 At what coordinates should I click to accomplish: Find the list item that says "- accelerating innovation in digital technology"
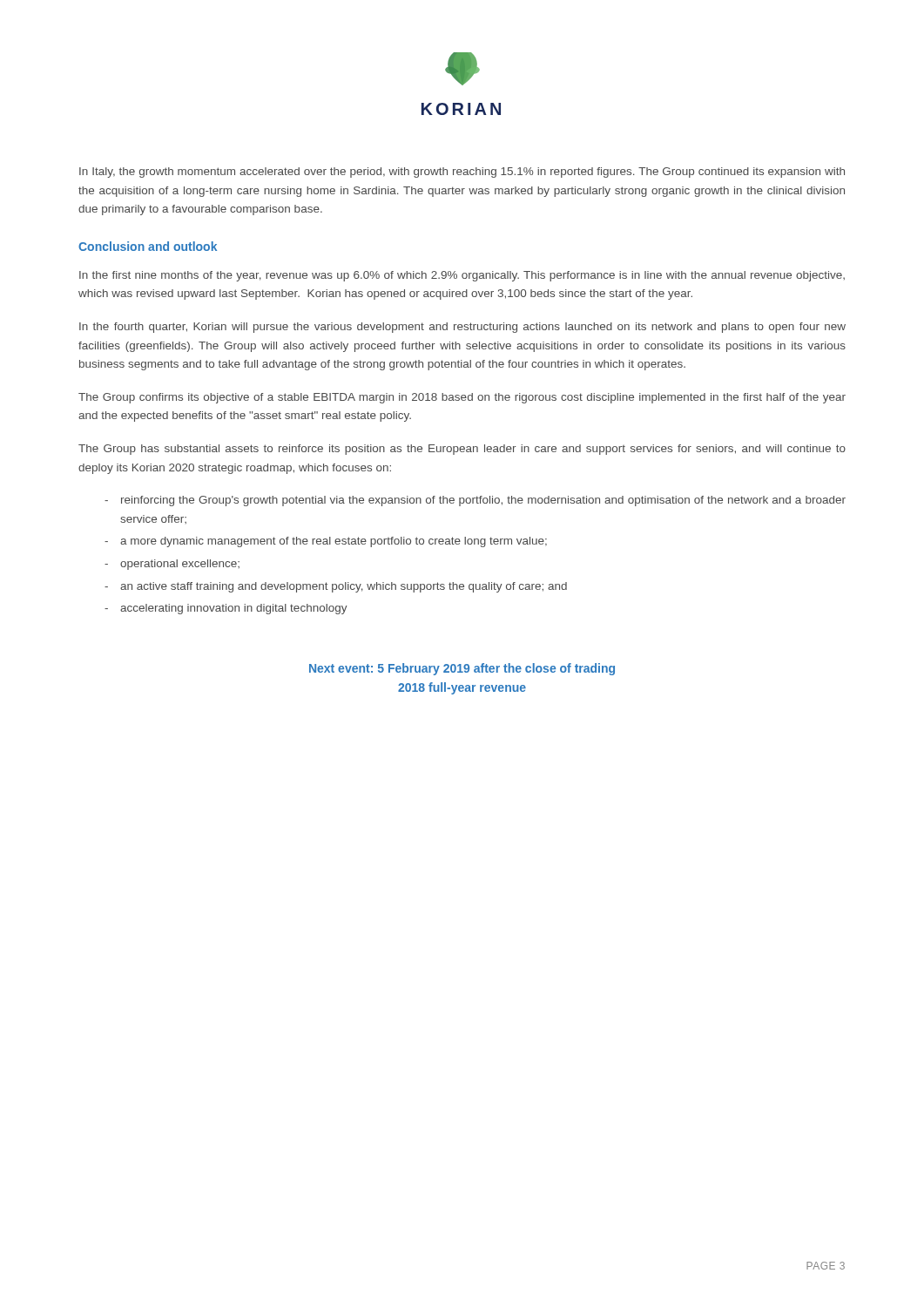pos(226,609)
